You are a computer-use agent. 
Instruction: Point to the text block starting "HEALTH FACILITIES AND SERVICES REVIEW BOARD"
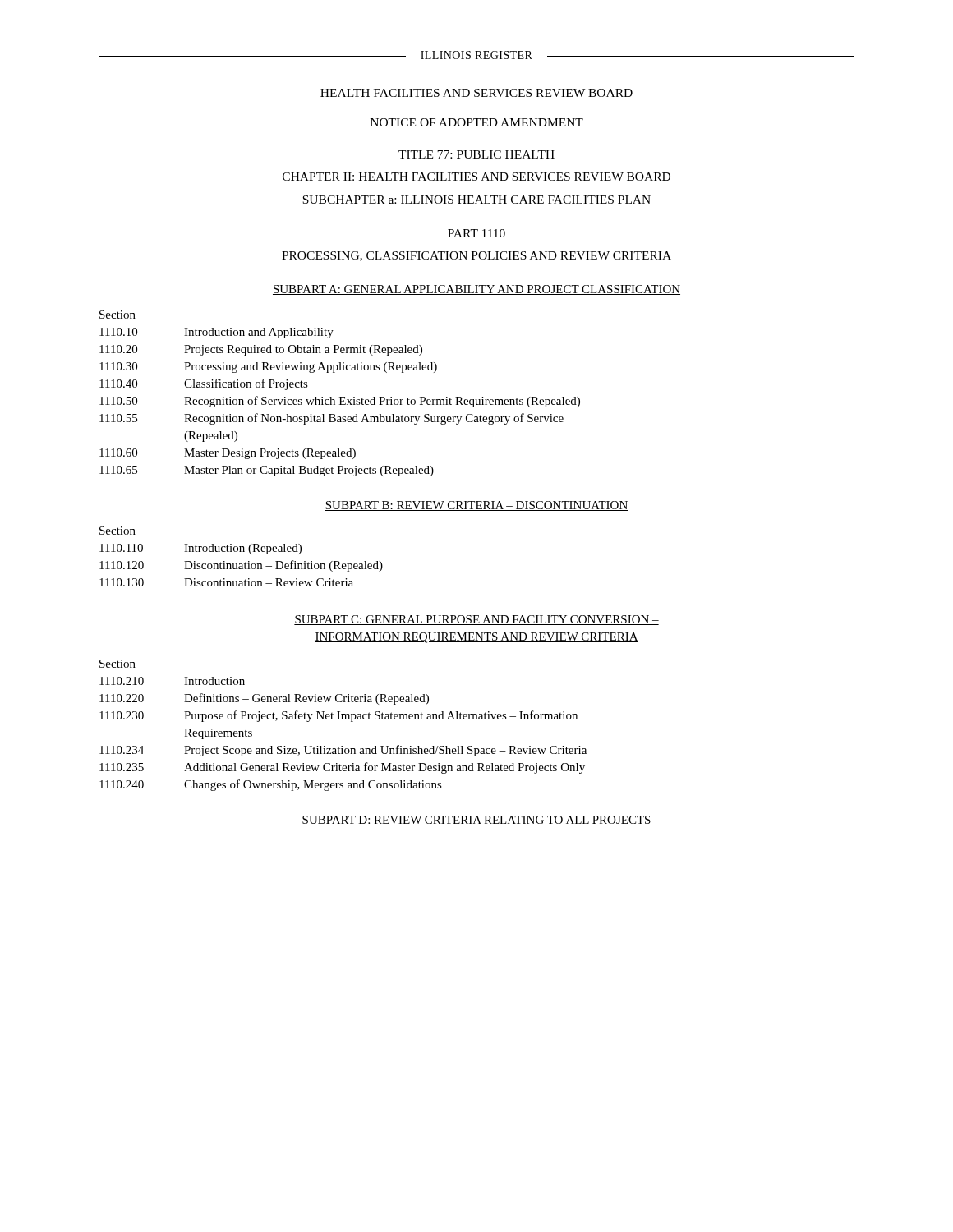pyautogui.click(x=476, y=93)
